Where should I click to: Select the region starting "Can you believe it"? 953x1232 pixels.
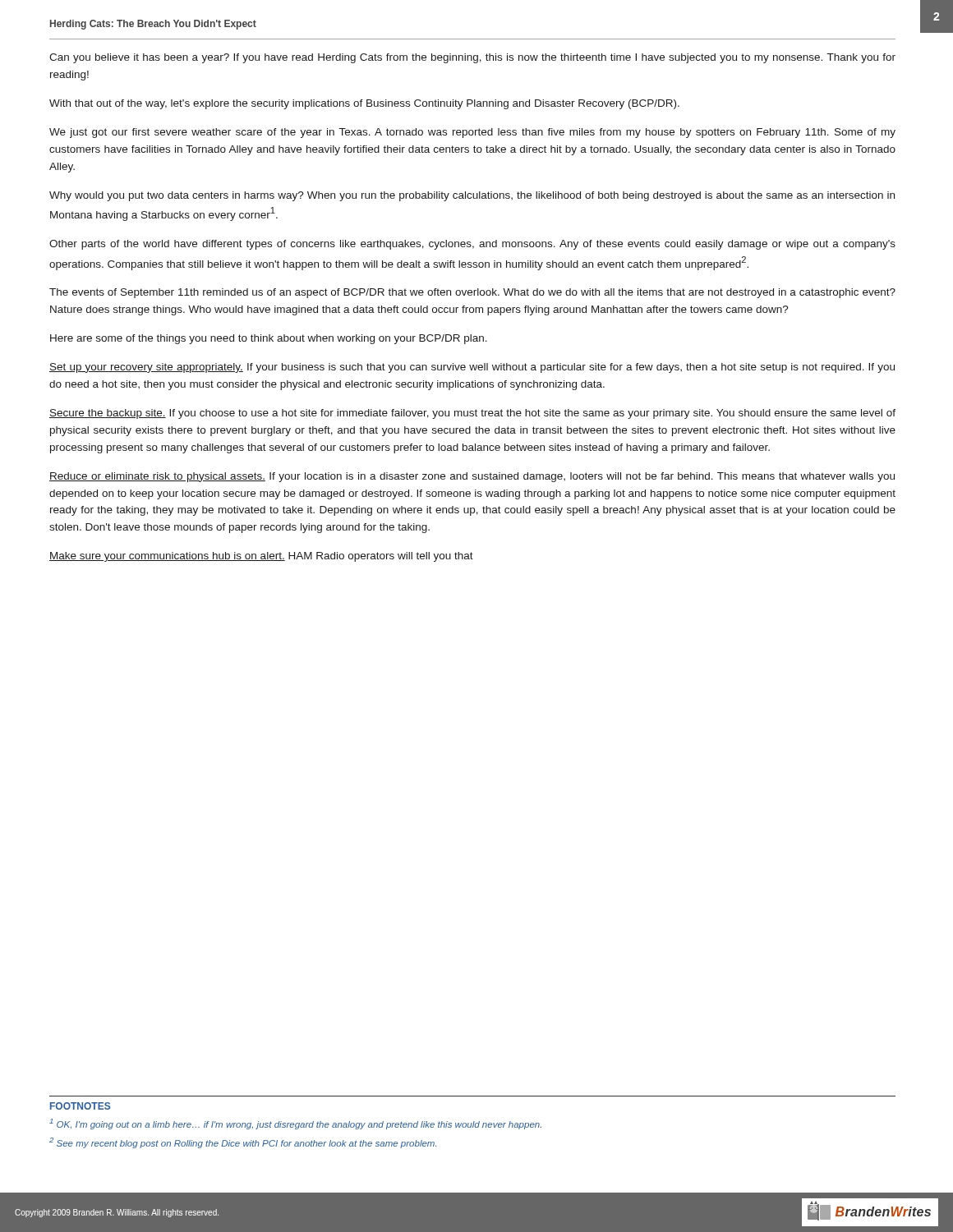click(x=472, y=66)
